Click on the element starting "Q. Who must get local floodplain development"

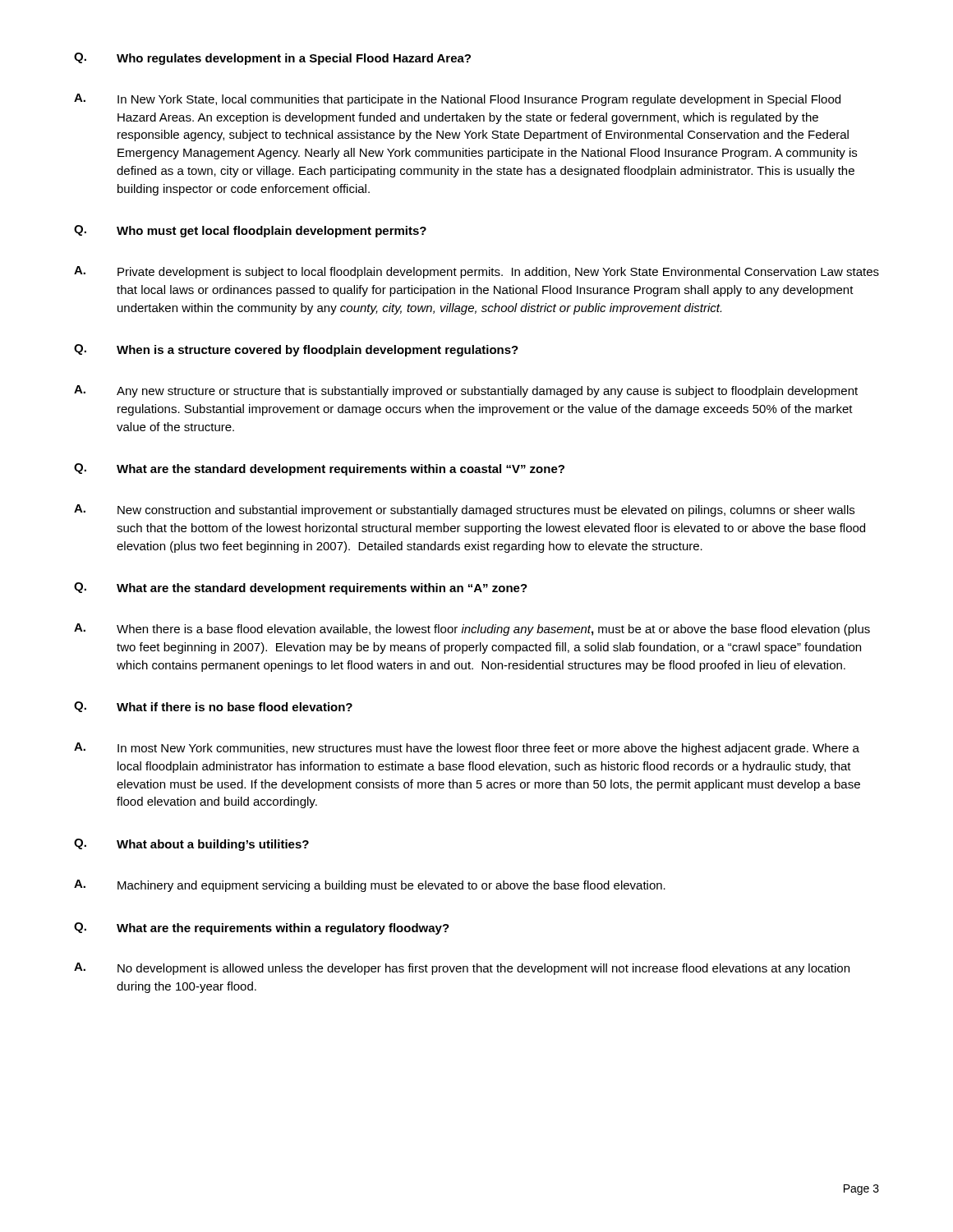click(250, 231)
